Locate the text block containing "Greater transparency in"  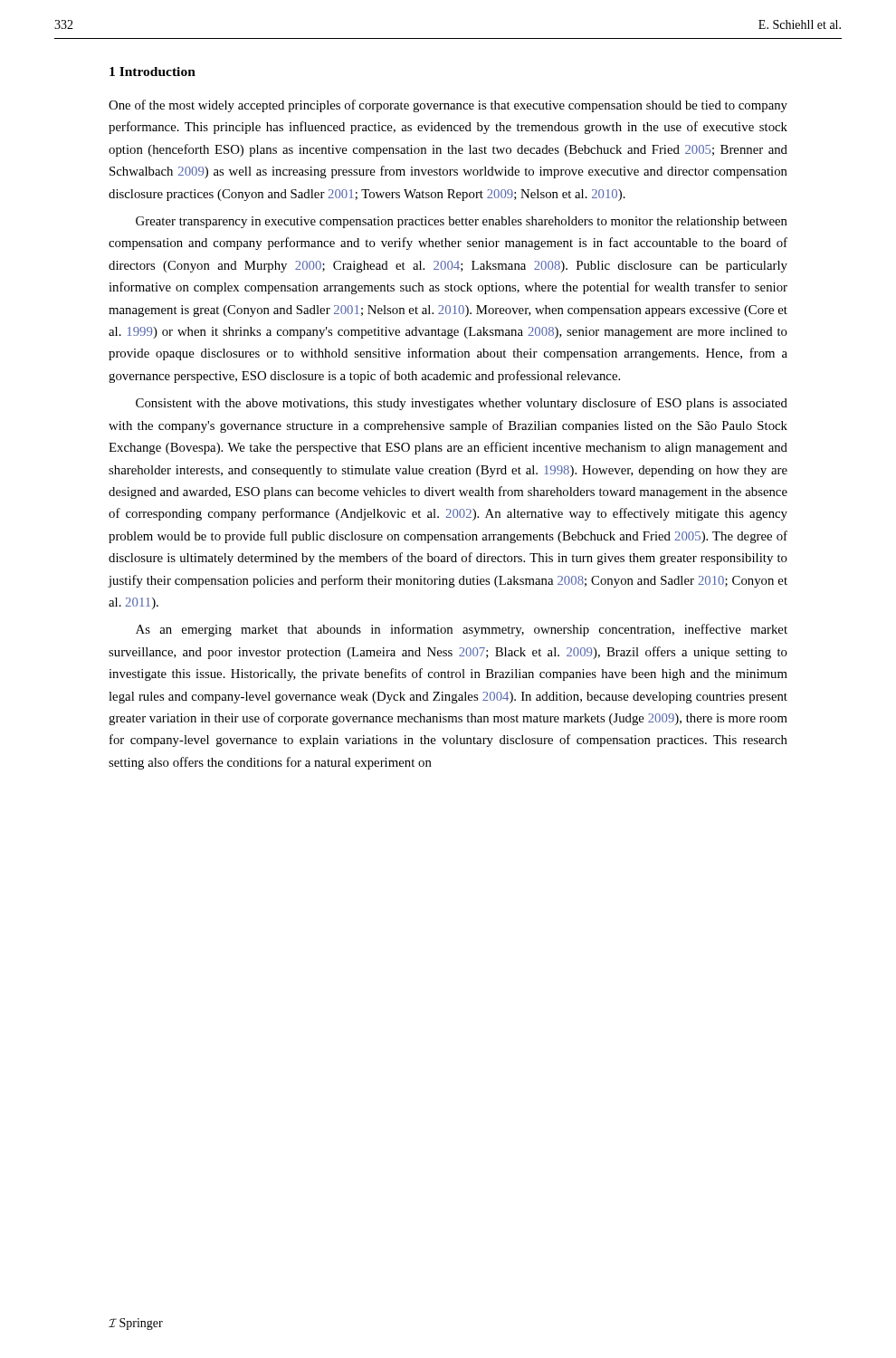pos(448,298)
